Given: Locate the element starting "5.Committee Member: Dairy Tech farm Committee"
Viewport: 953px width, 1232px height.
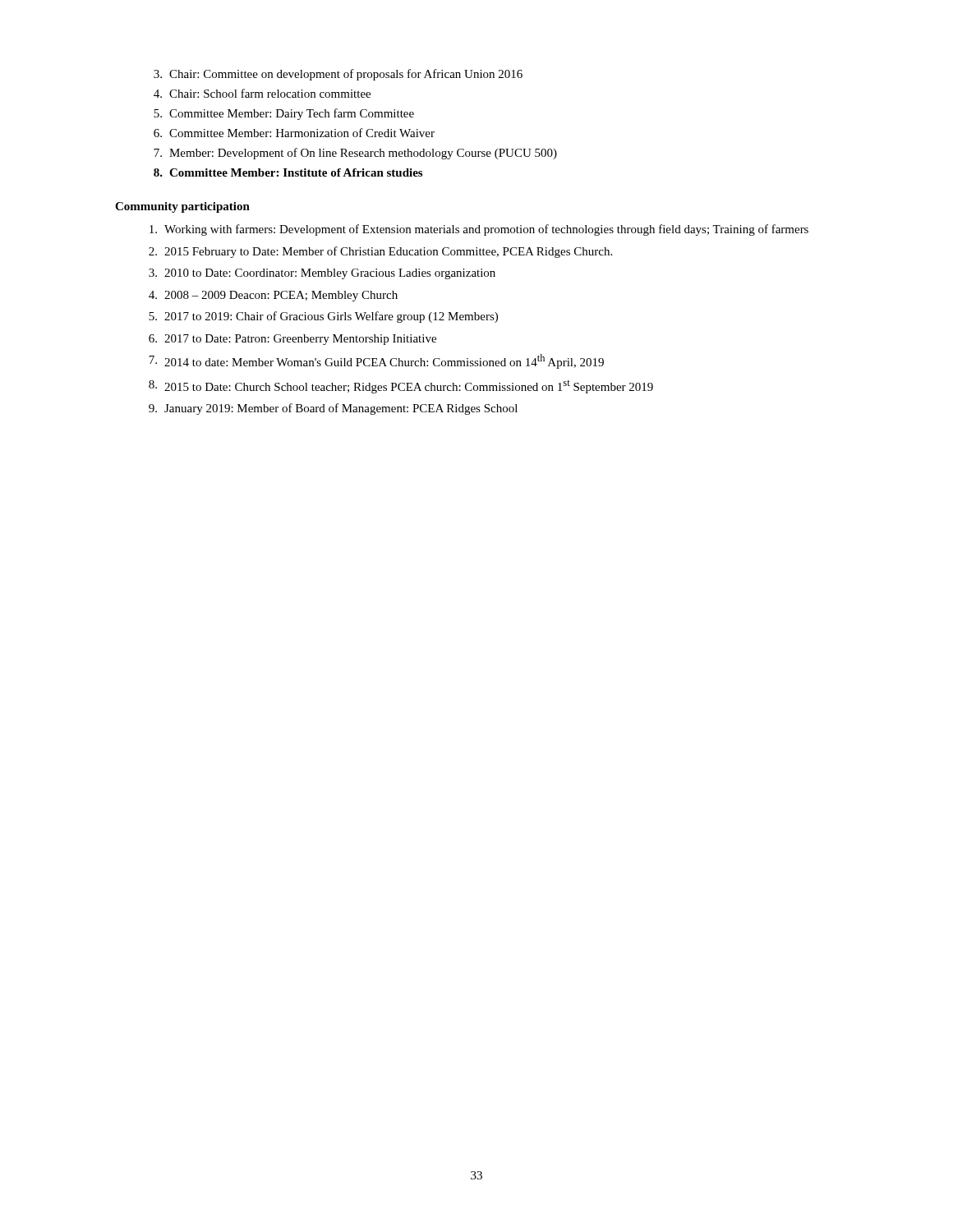Looking at the screenshot, I should click(284, 114).
